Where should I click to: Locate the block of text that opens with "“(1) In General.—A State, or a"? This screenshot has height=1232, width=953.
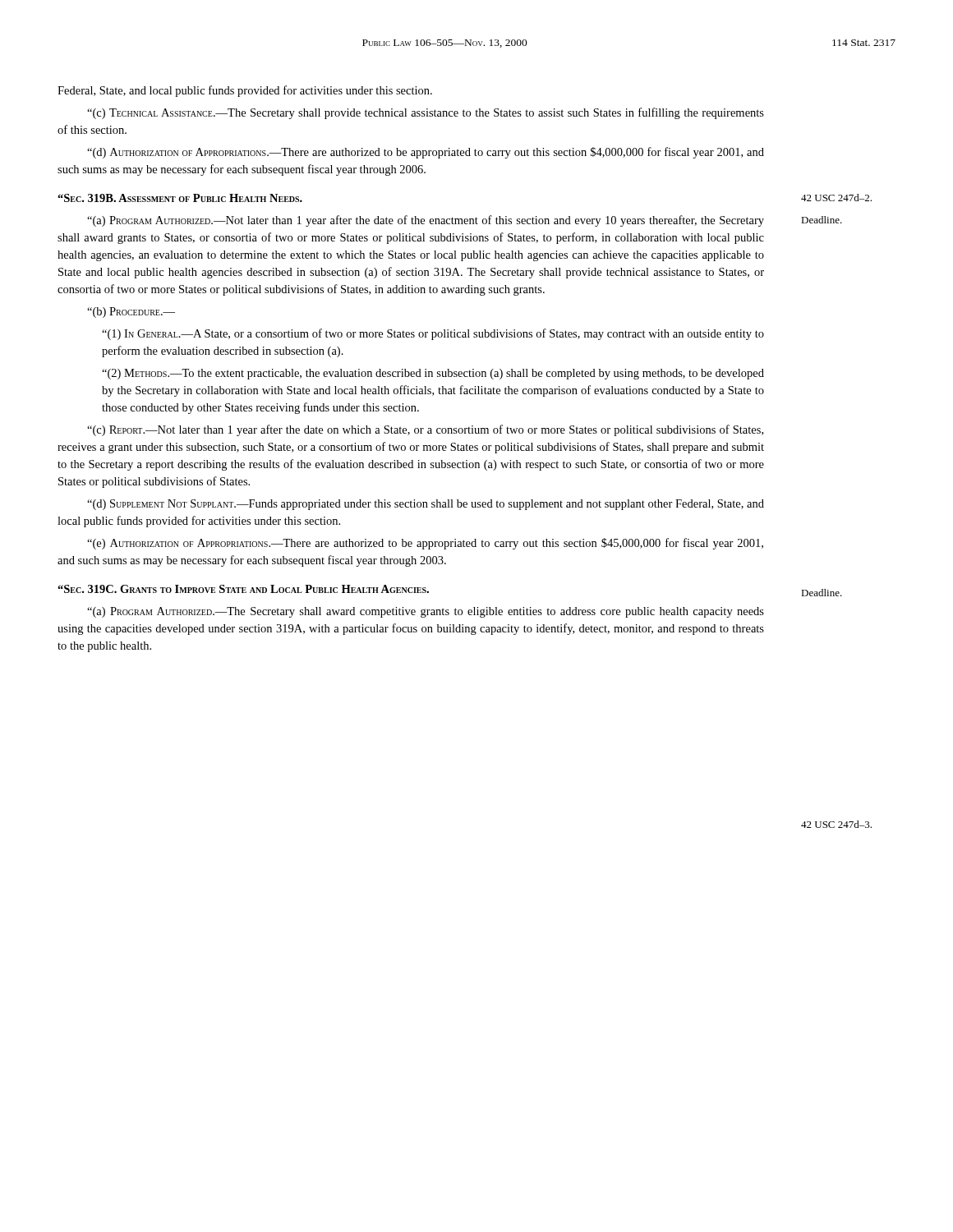(x=411, y=343)
